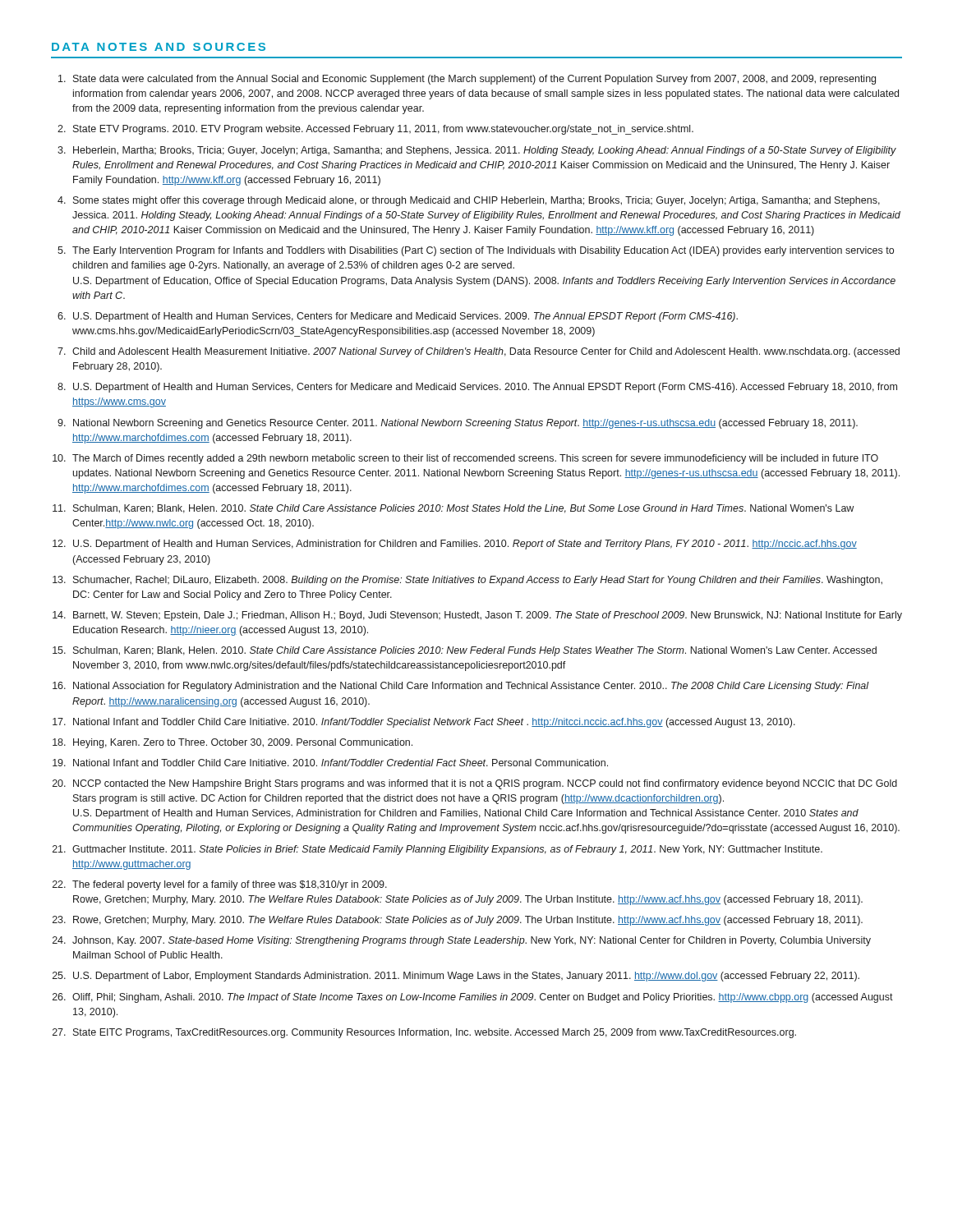Find the block on this page that starts "State EITC Programs, TaxCreditResources.org. Community Resources Information,"

435,1032
